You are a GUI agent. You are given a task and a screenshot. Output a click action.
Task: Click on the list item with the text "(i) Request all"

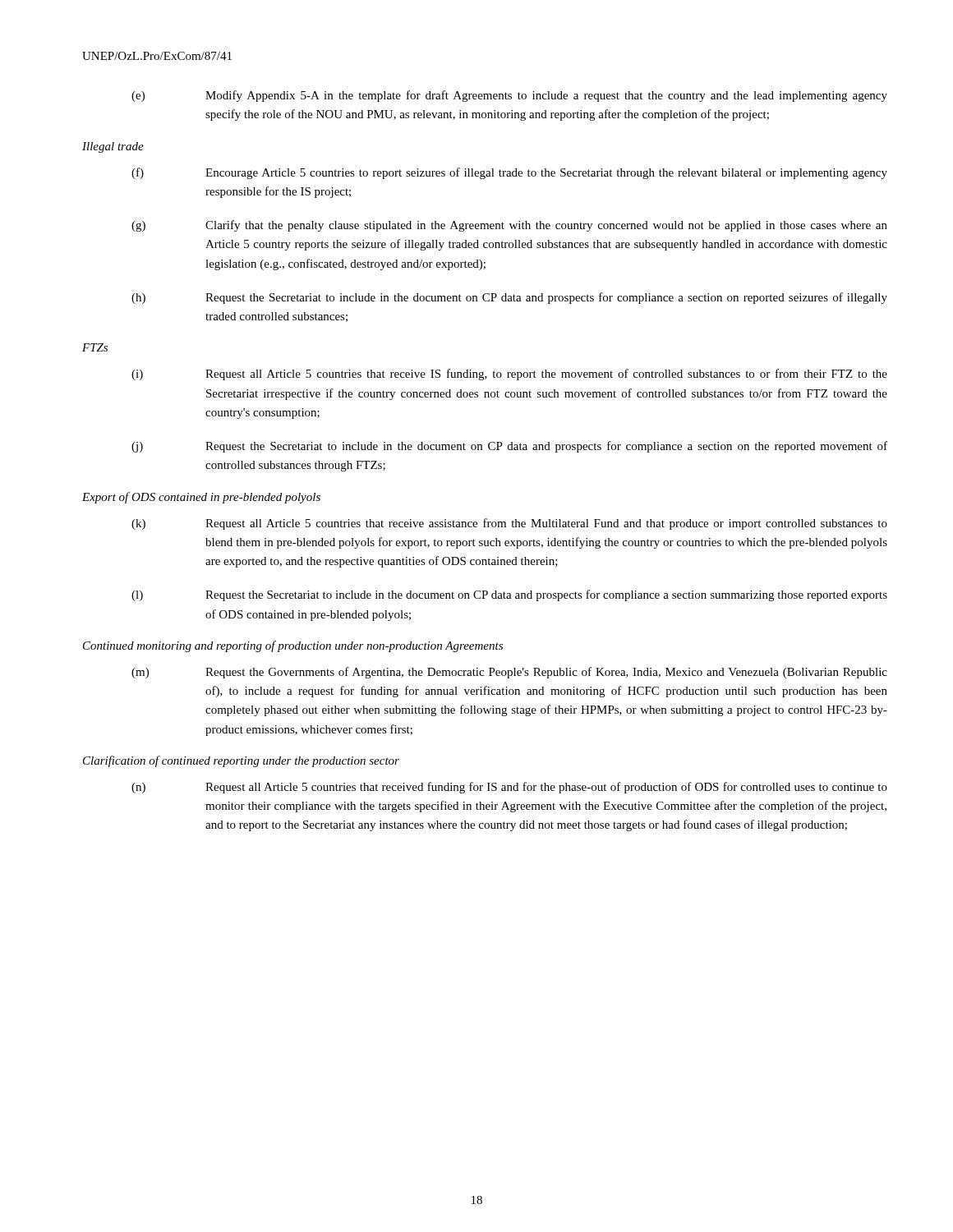pyautogui.click(x=485, y=394)
